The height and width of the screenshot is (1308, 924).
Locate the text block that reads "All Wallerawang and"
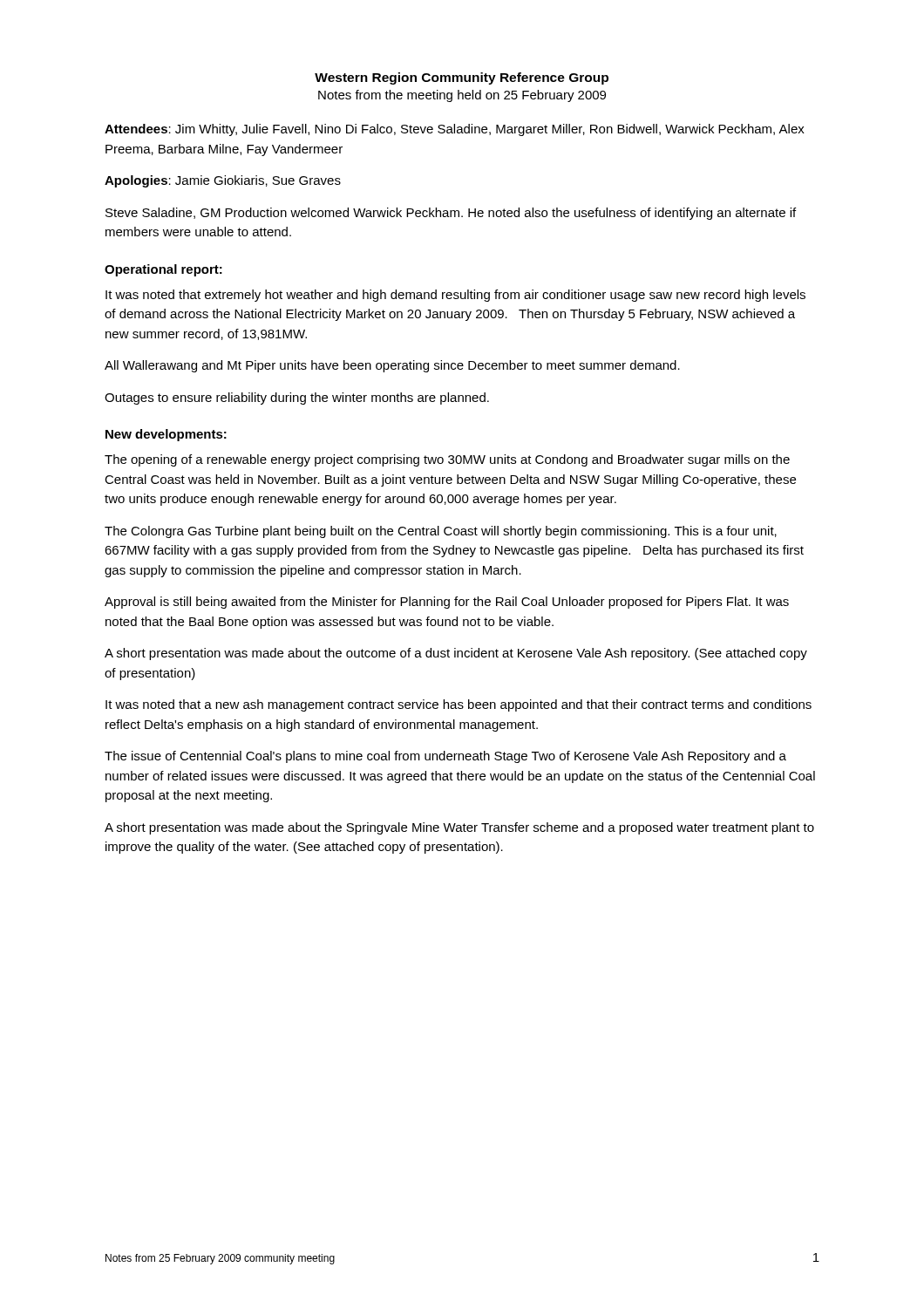393,365
